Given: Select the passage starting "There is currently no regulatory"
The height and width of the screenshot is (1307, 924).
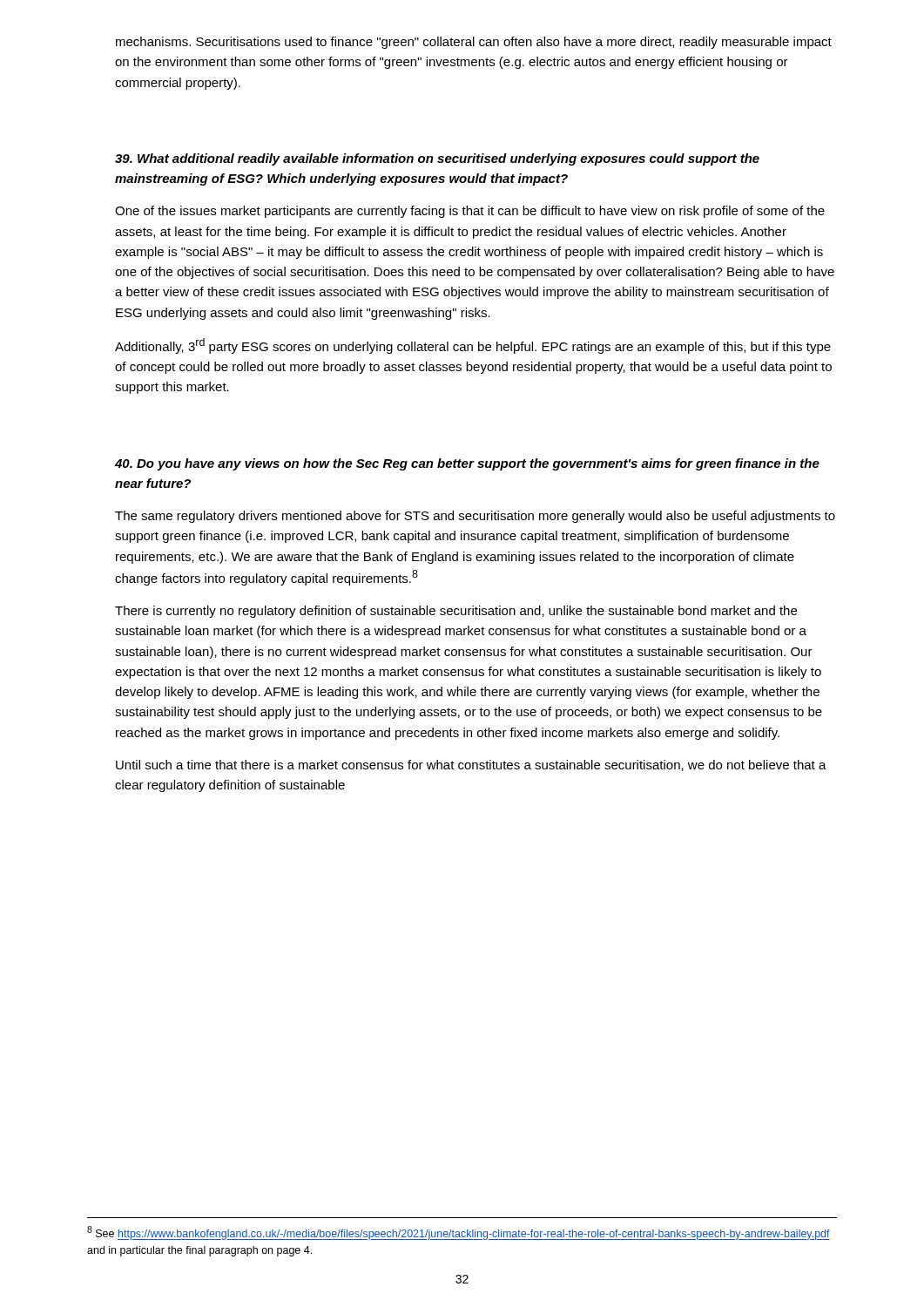Looking at the screenshot, I should [469, 671].
